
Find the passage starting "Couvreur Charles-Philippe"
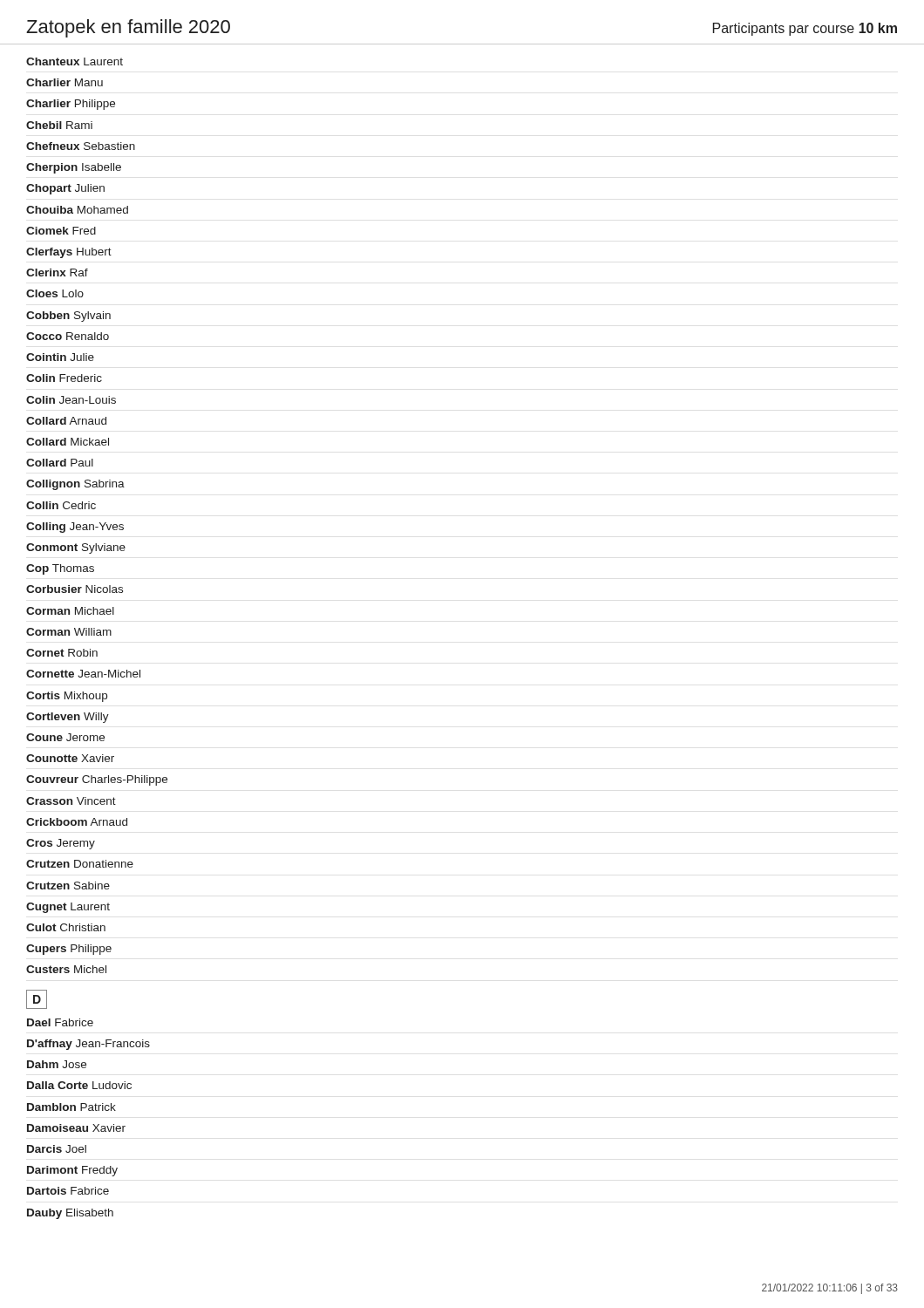pyautogui.click(x=97, y=780)
